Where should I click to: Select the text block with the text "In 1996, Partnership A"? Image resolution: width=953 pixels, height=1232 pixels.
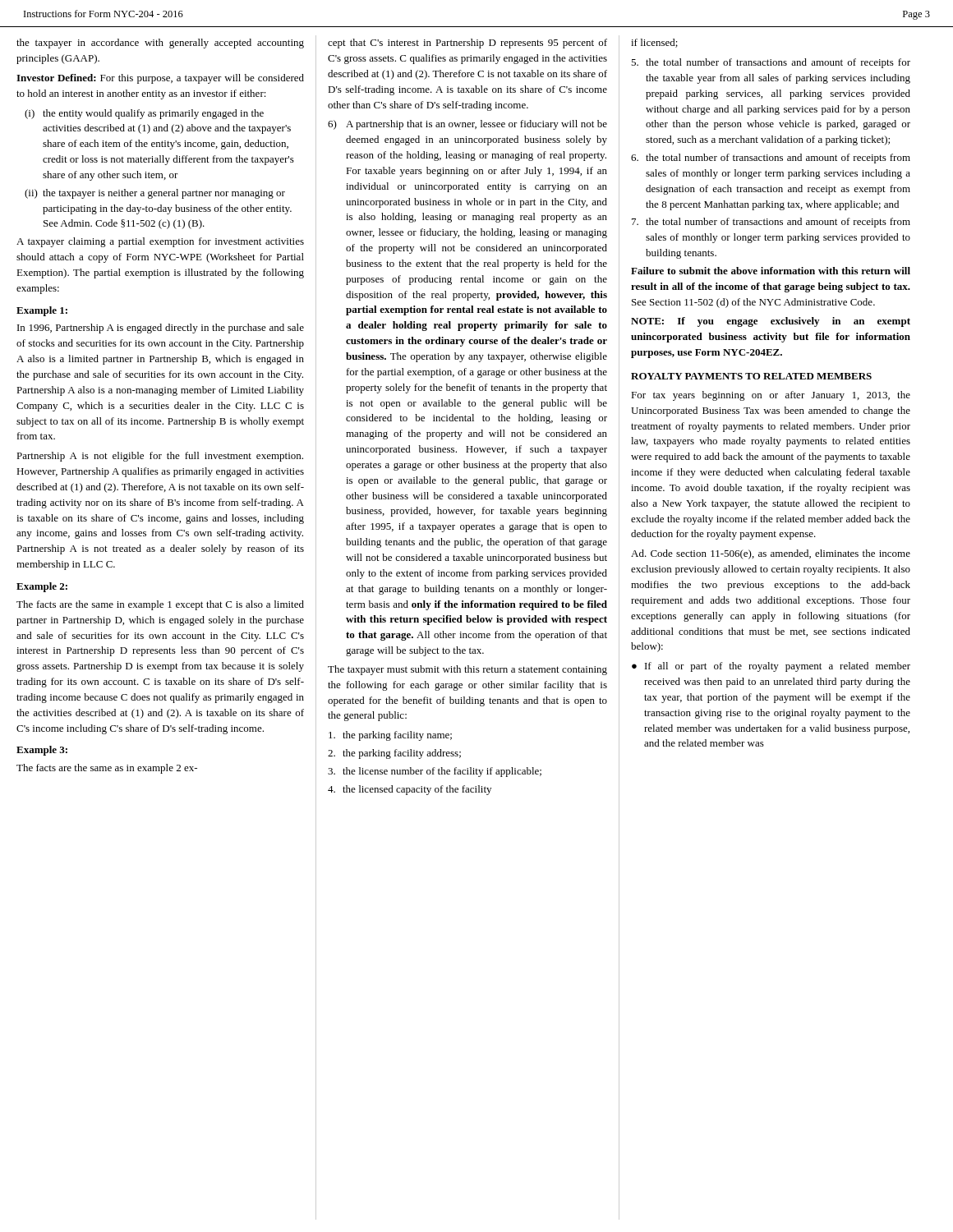point(160,383)
